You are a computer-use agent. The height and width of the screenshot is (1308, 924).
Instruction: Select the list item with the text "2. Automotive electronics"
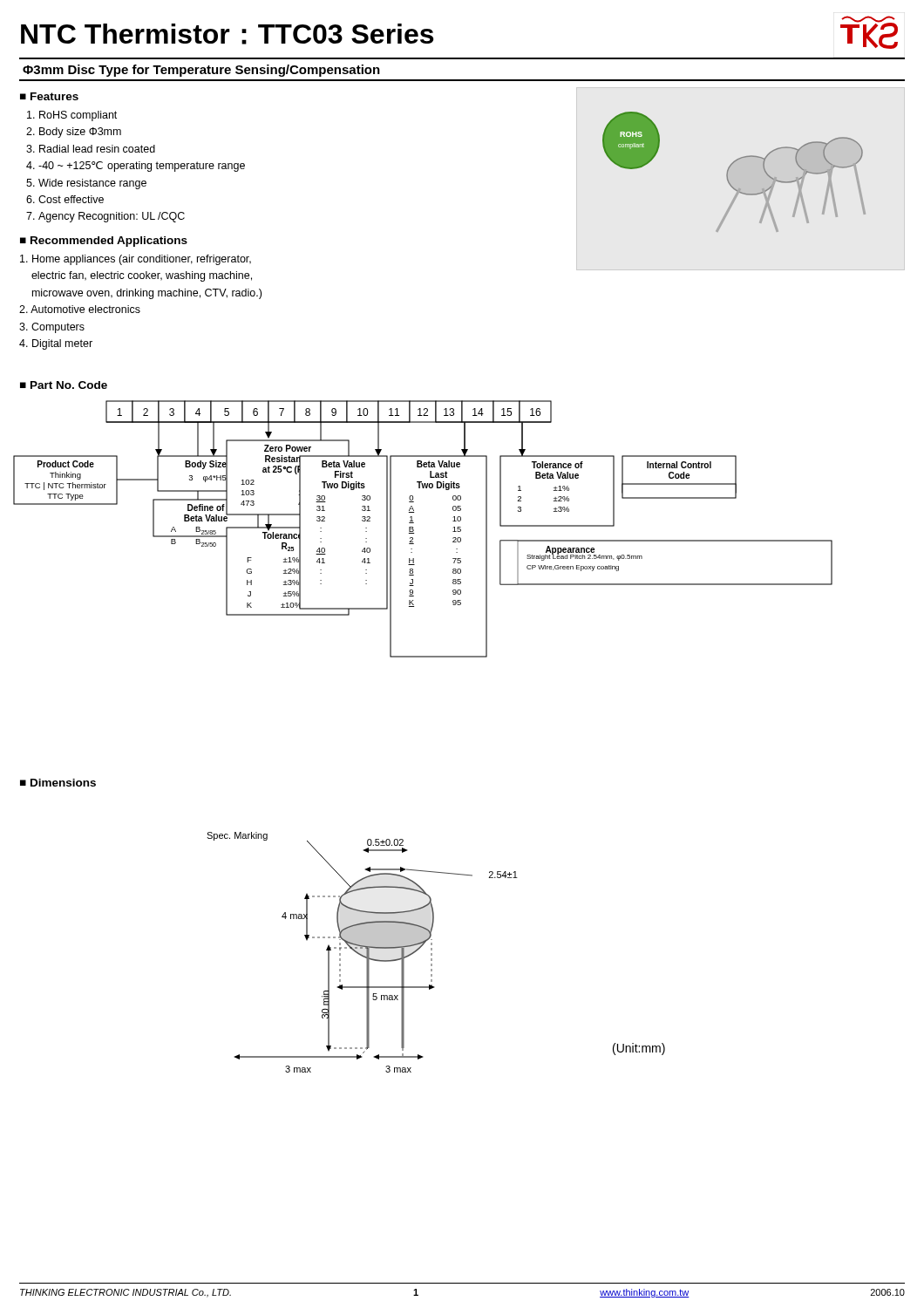[80, 310]
